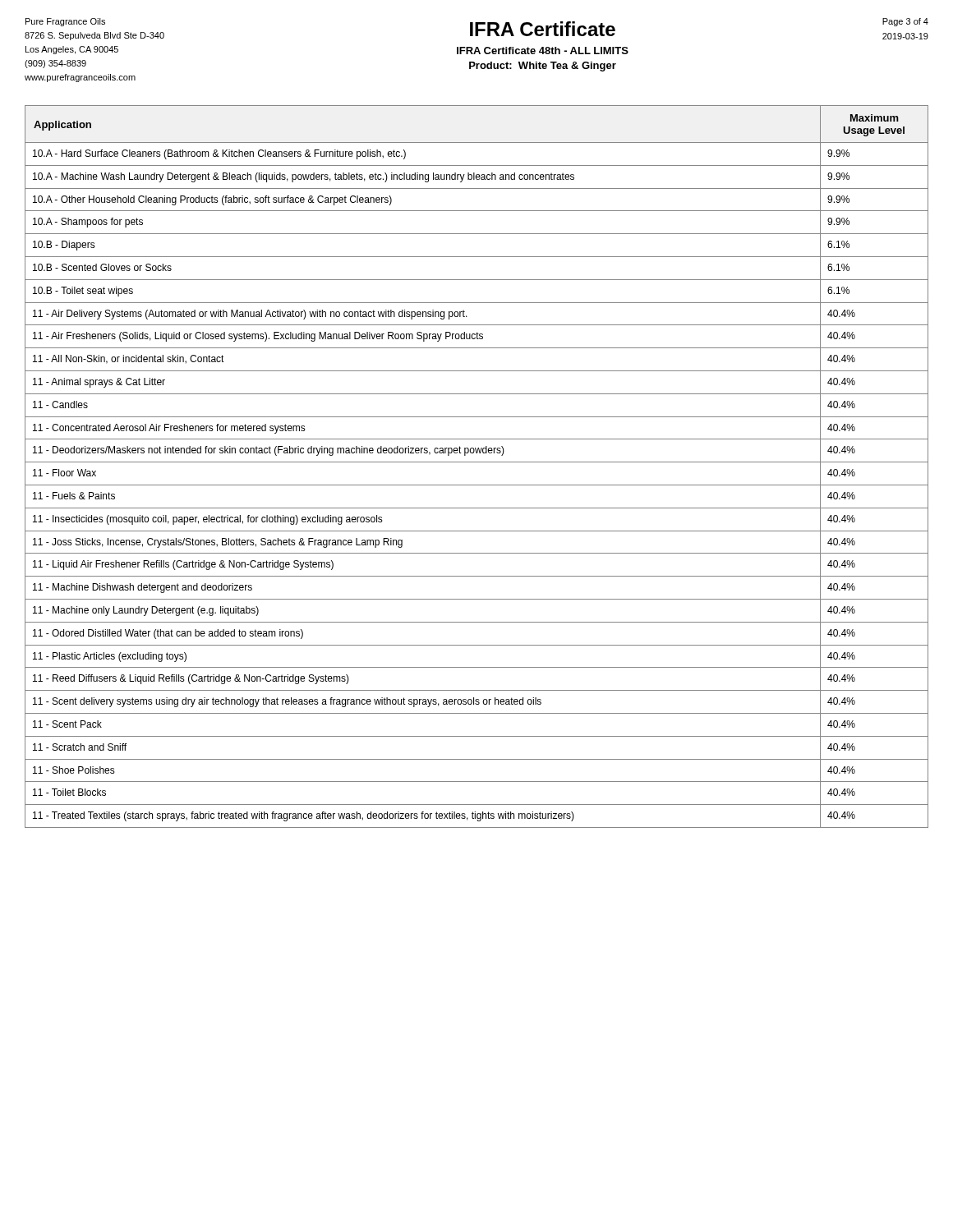Locate the text starting "IFRA Certificate IFRA"
Image resolution: width=953 pixels, height=1232 pixels.
pyautogui.click(x=542, y=45)
